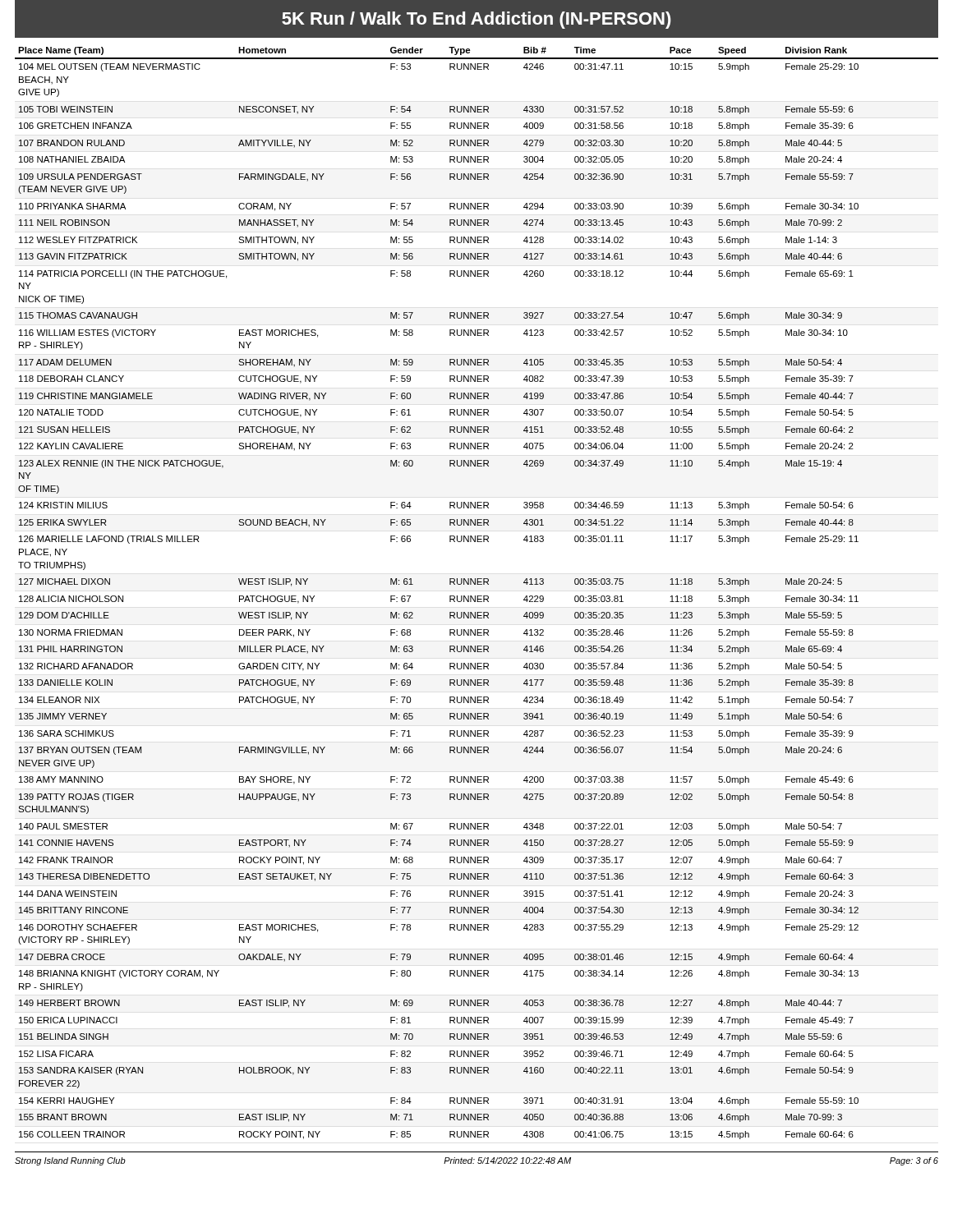Click where it says "5K Run / Walk To End Addiction (IN-PERSON)"
The width and height of the screenshot is (953, 1232).
(476, 18)
